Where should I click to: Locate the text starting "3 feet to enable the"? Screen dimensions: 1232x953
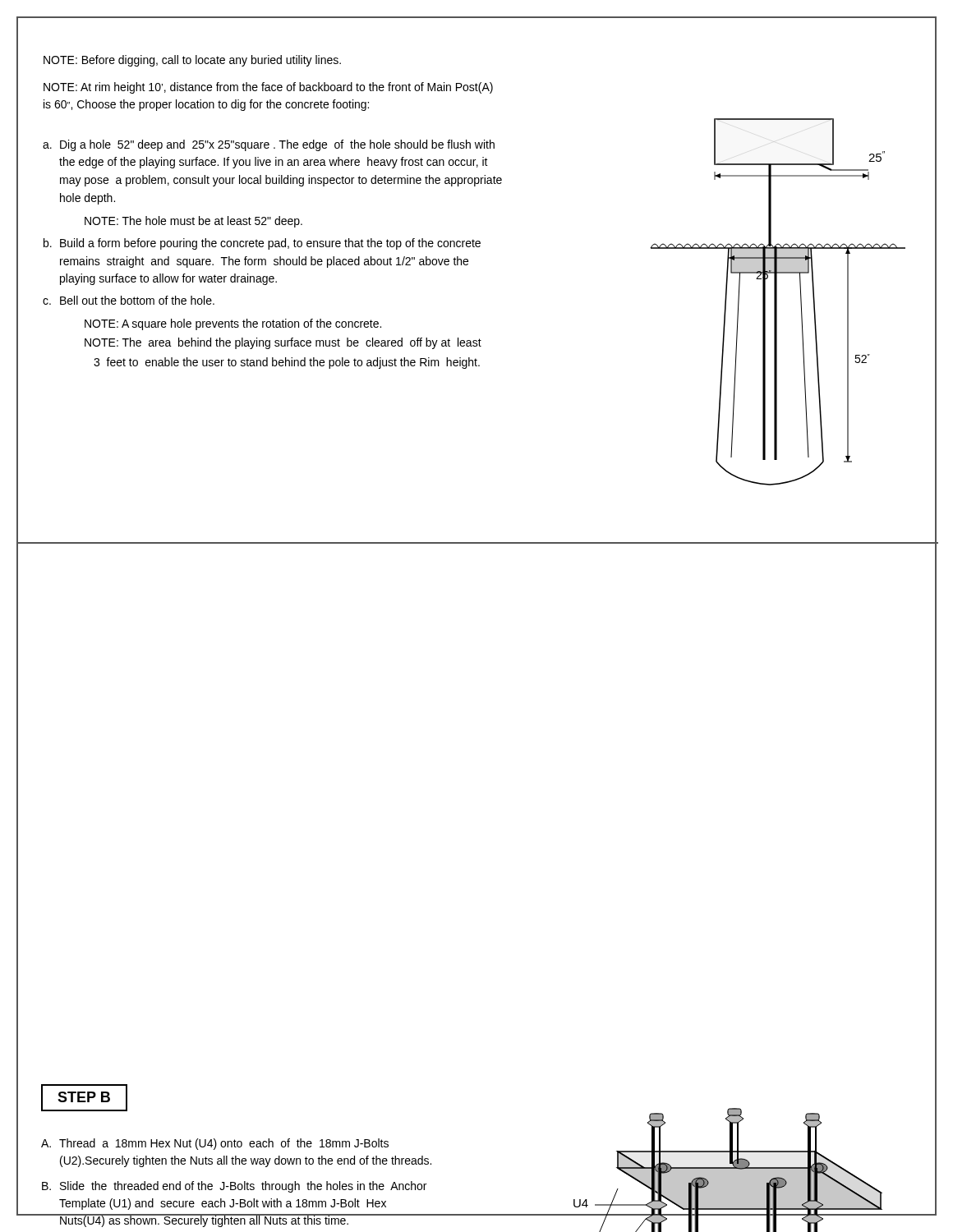pyautogui.click(x=287, y=362)
